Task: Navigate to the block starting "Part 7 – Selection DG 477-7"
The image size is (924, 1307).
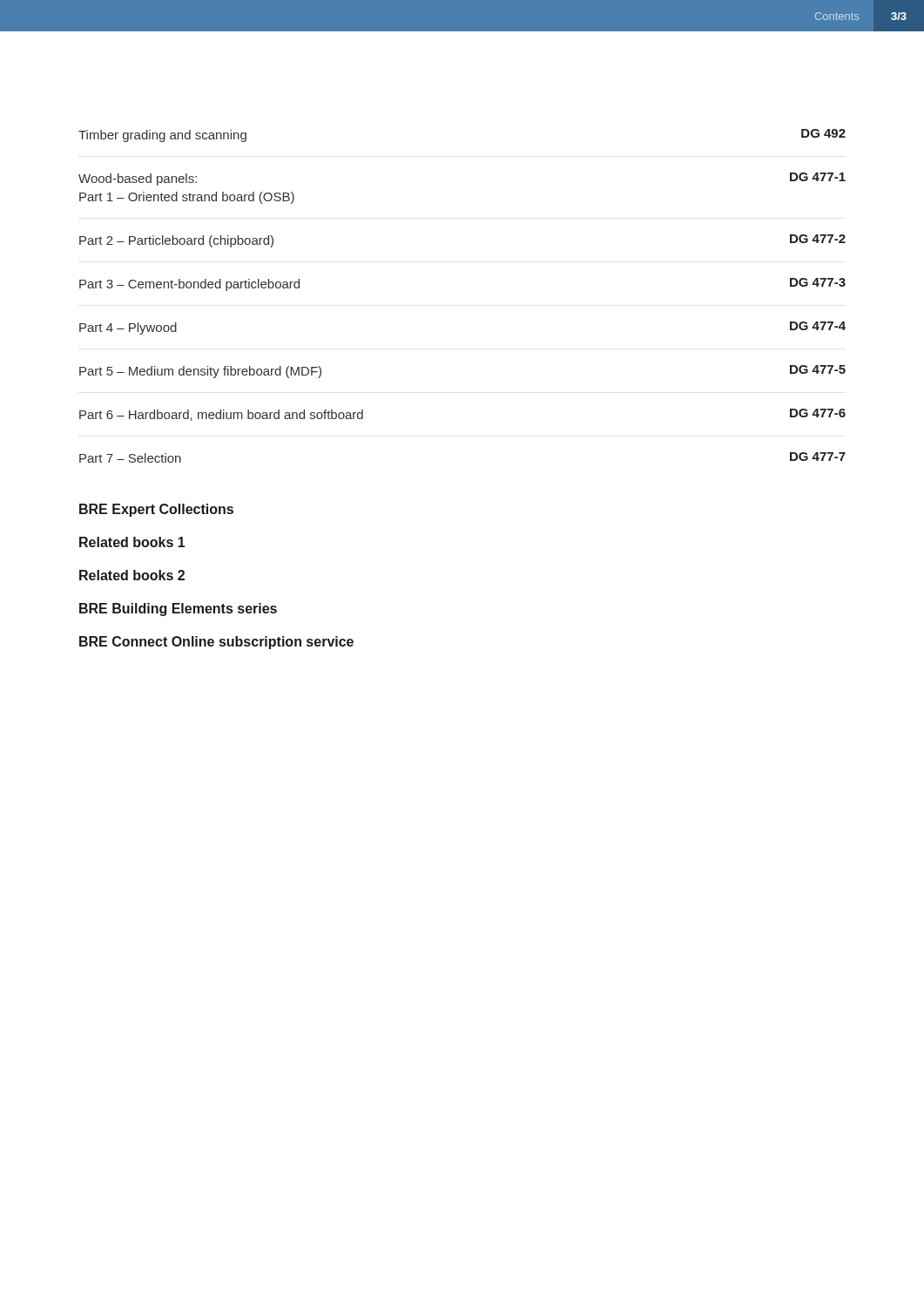Action: pyautogui.click(x=132, y=458)
